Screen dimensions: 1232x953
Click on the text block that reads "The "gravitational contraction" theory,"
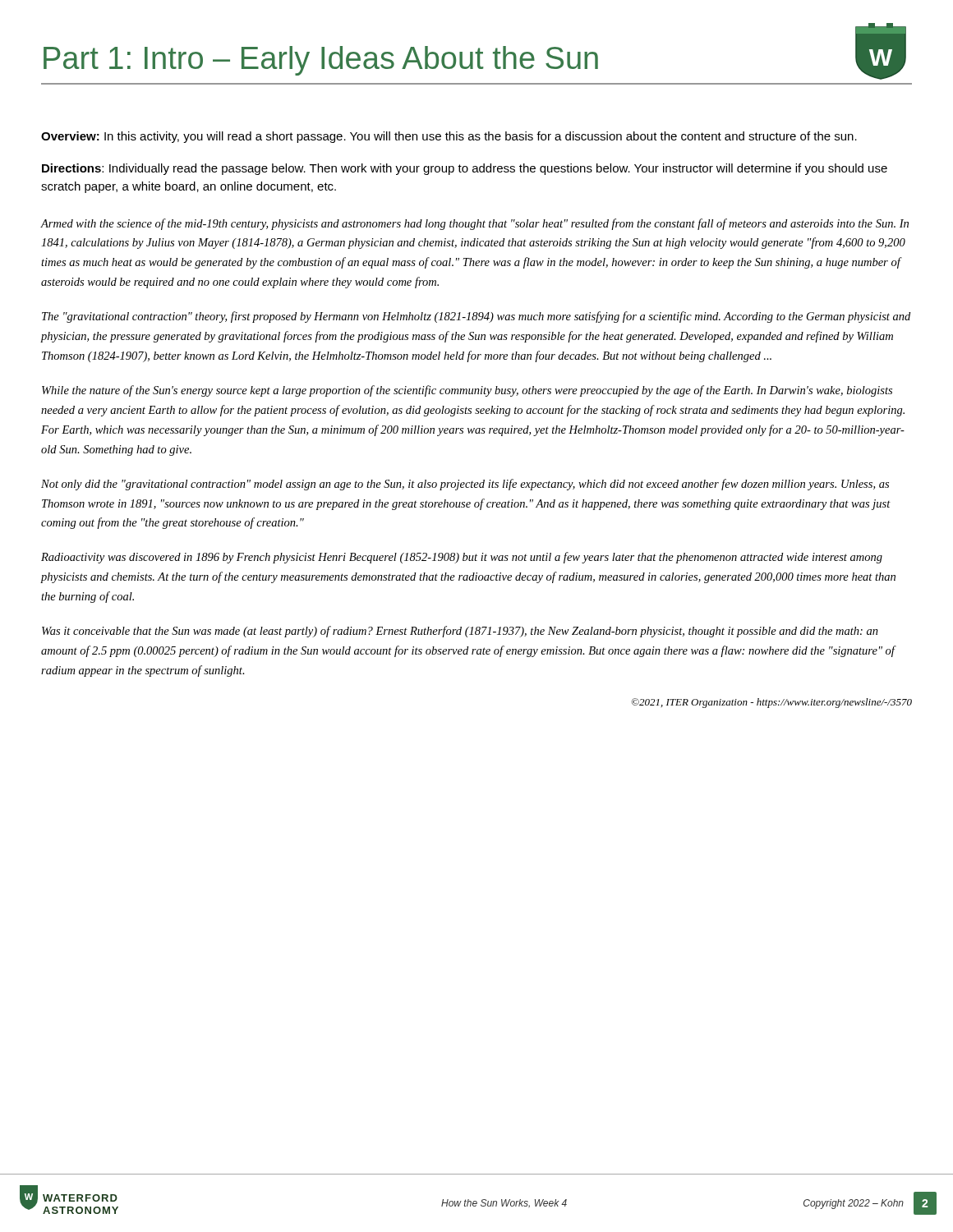(476, 336)
